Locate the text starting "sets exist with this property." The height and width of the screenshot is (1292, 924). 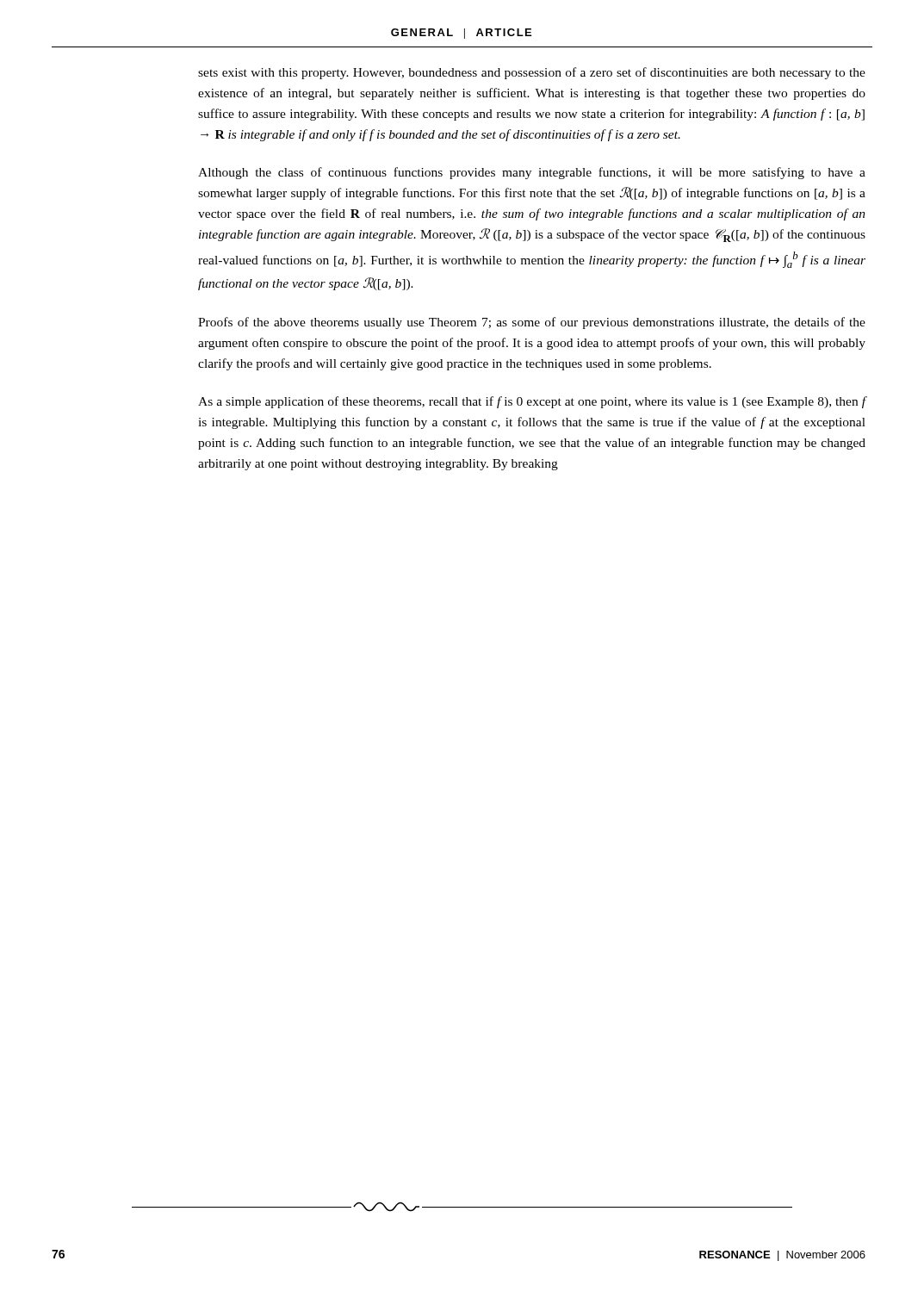(532, 103)
